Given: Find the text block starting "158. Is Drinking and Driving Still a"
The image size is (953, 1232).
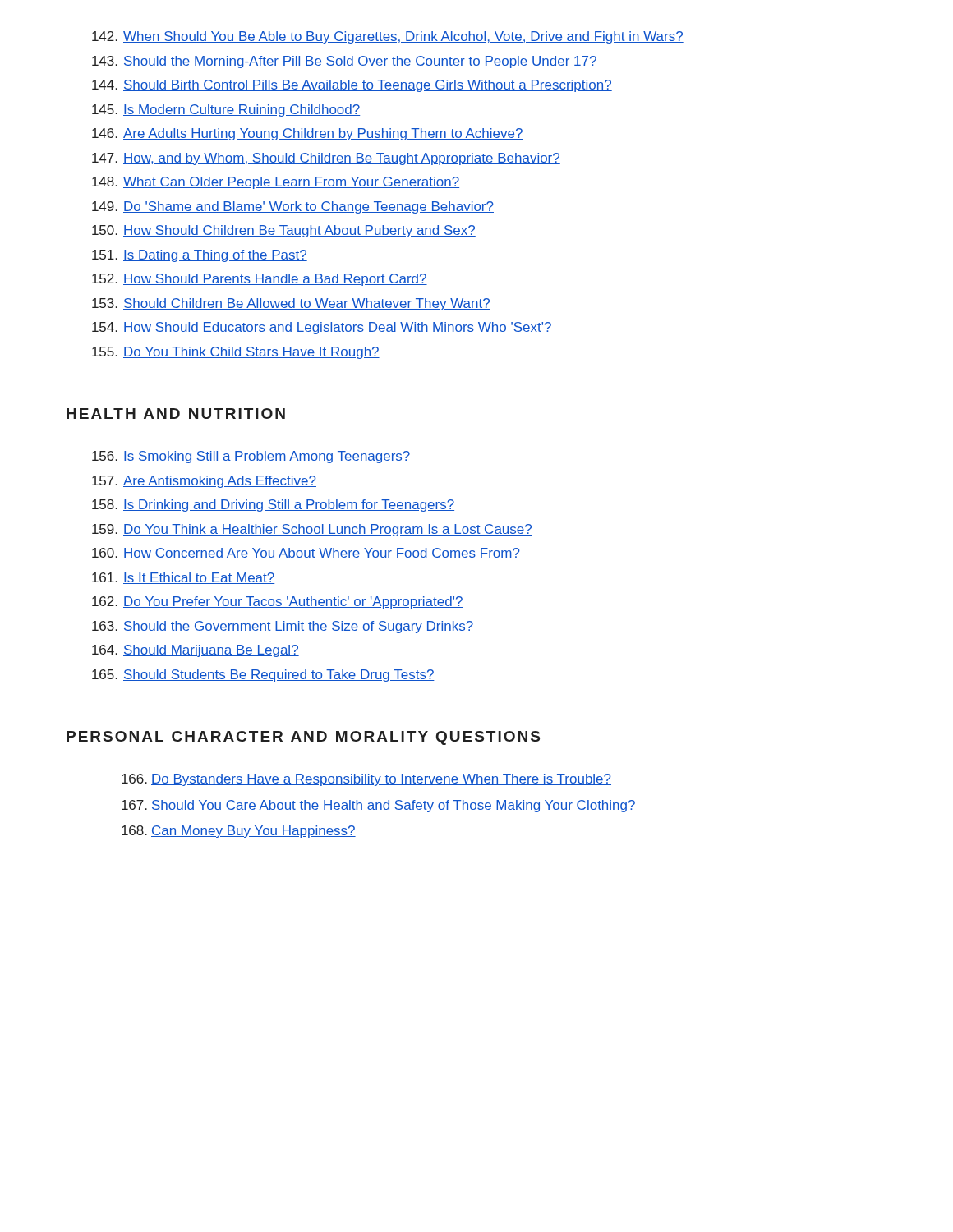Looking at the screenshot, I should [265, 505].
